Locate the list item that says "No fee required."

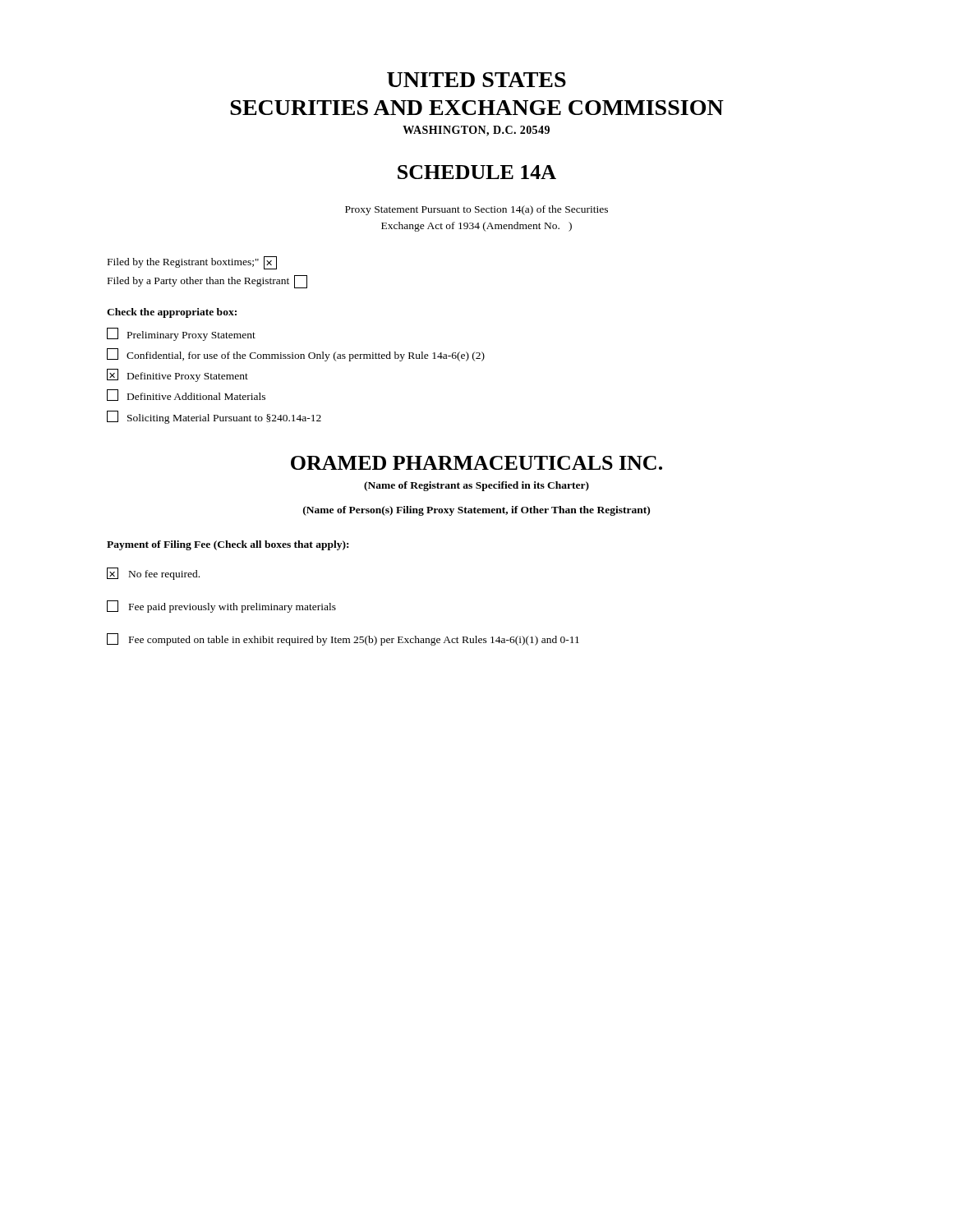[154, 574]
